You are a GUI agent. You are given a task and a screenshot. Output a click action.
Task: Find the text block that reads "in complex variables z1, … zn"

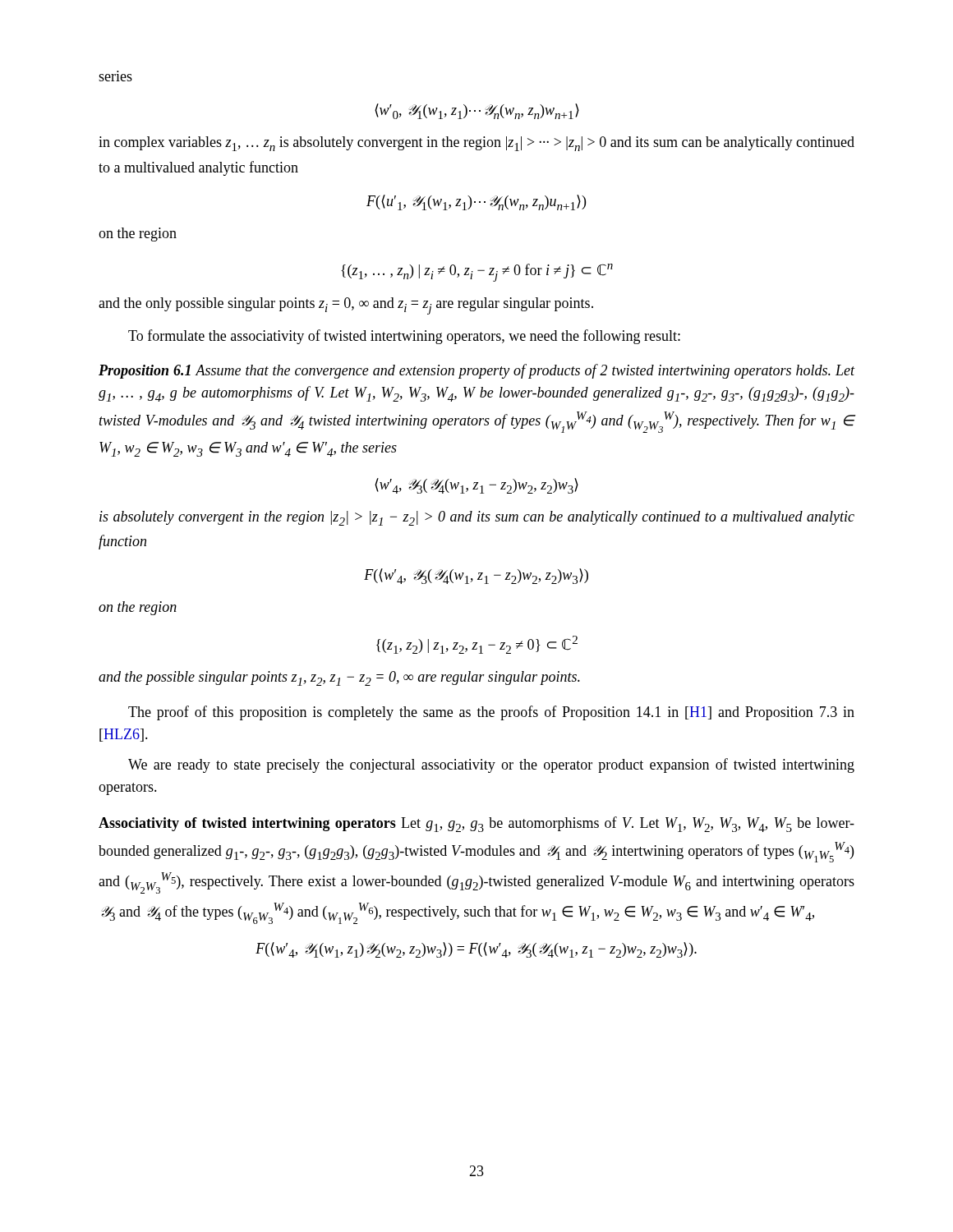pyautogui.click(x=476, y=155)
